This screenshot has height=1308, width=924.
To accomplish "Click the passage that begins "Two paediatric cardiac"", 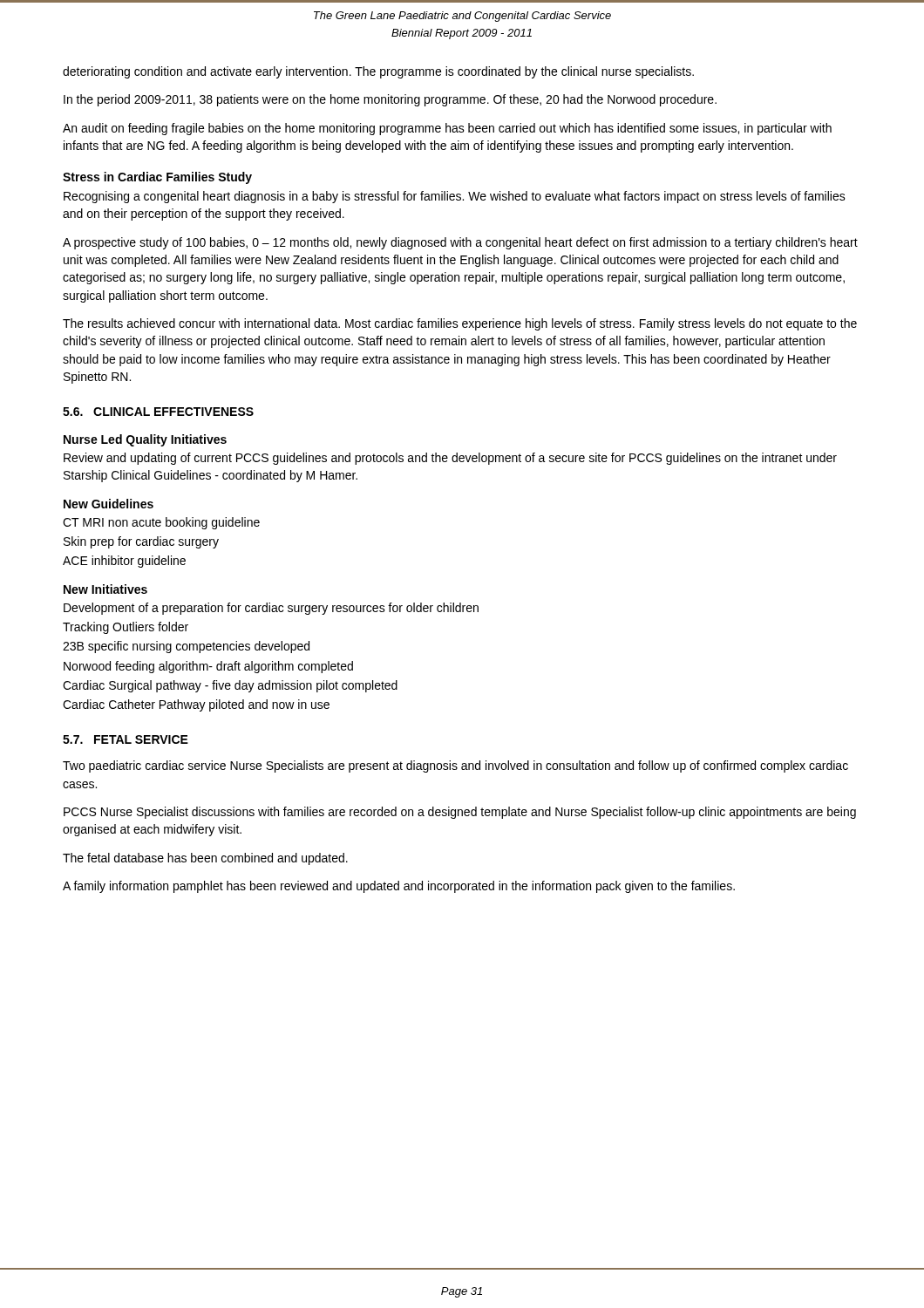I will click(462, 775).
